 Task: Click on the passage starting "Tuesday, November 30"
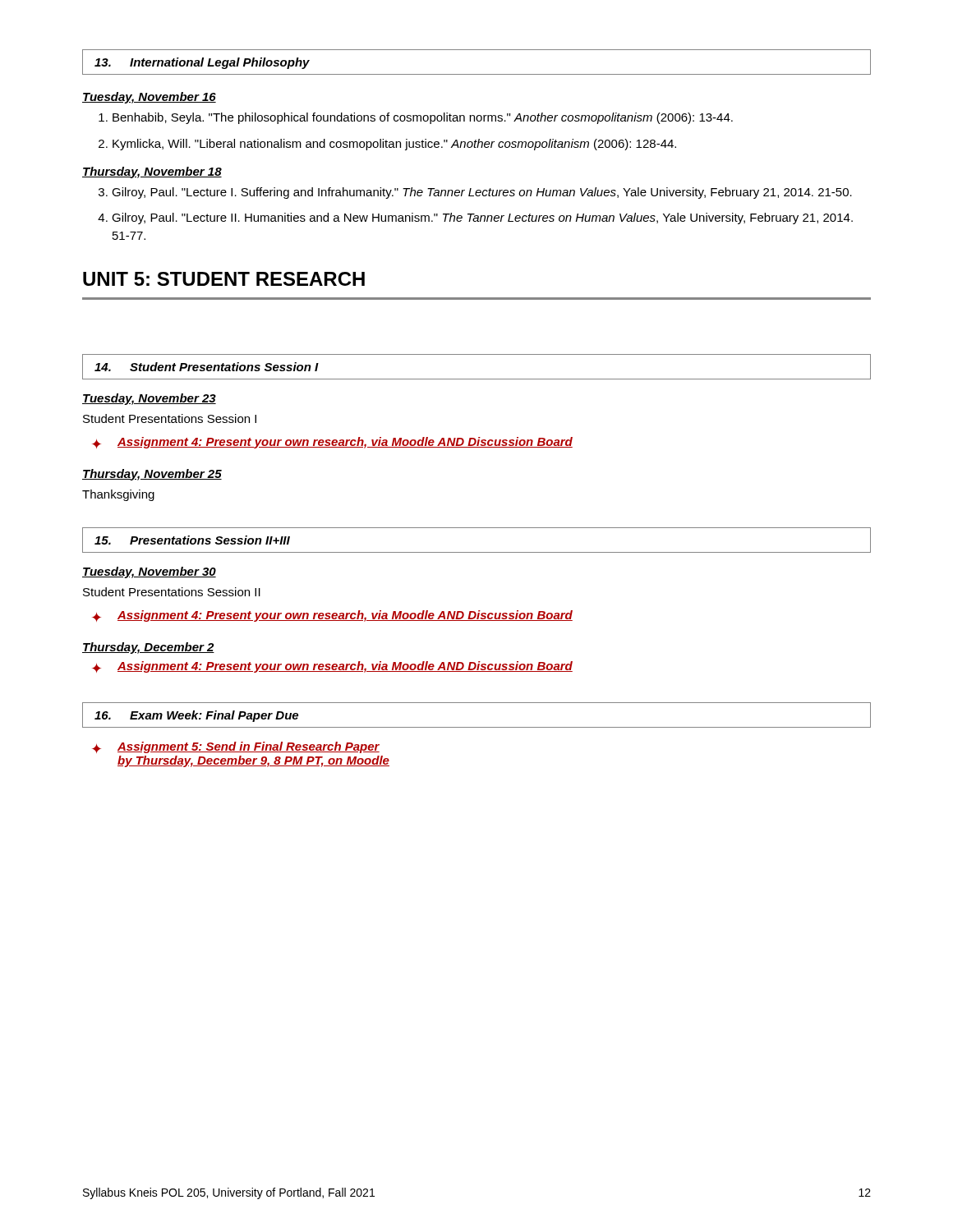tap(149, 571)
